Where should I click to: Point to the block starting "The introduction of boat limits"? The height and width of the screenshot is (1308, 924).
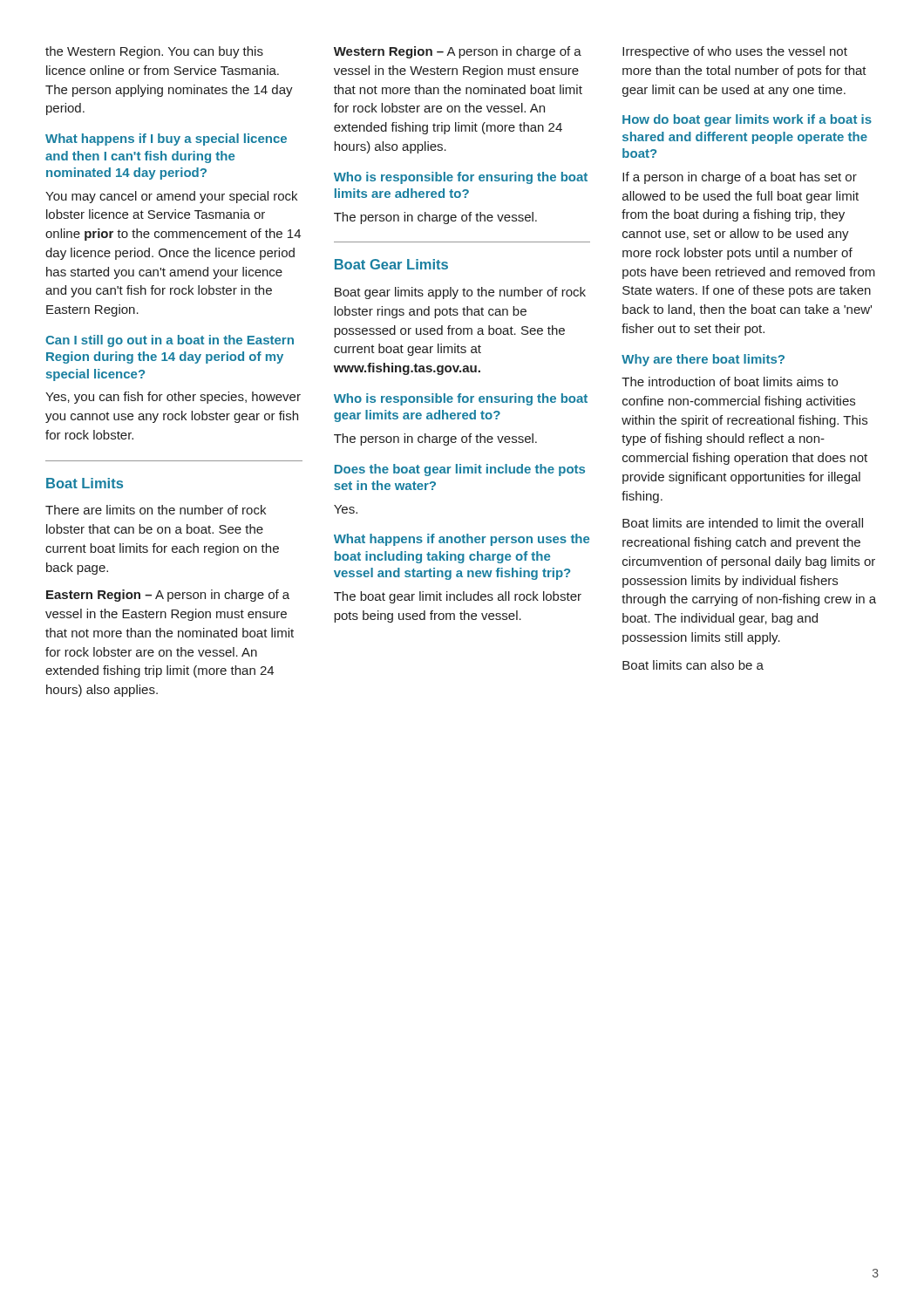pyautogui.click(x=750, y=439)
